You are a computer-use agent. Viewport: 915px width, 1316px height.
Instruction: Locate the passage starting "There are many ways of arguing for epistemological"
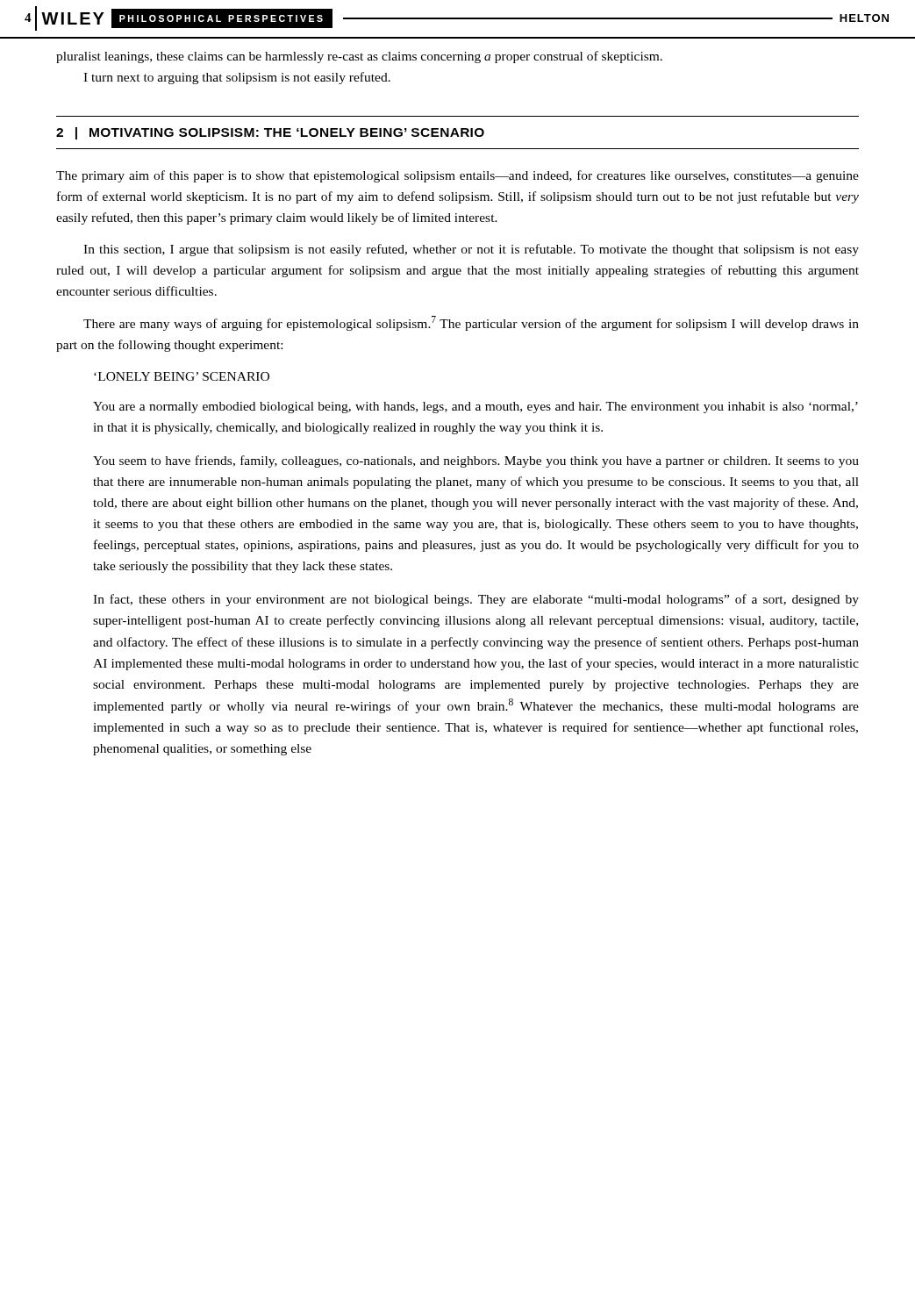[x=458, y=334]
